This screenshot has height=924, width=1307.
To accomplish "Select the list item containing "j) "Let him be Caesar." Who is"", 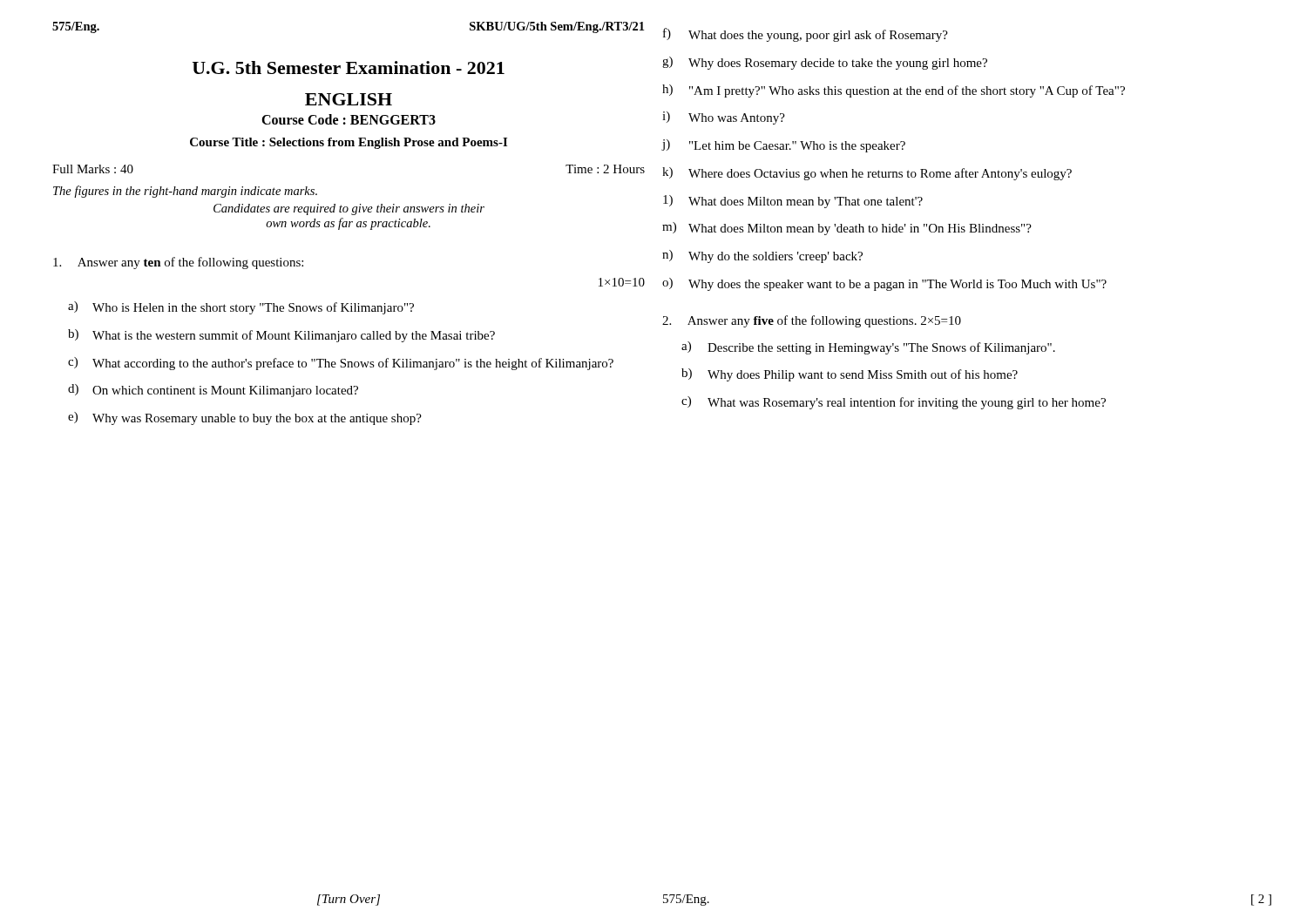I will [x=784, y=146].
